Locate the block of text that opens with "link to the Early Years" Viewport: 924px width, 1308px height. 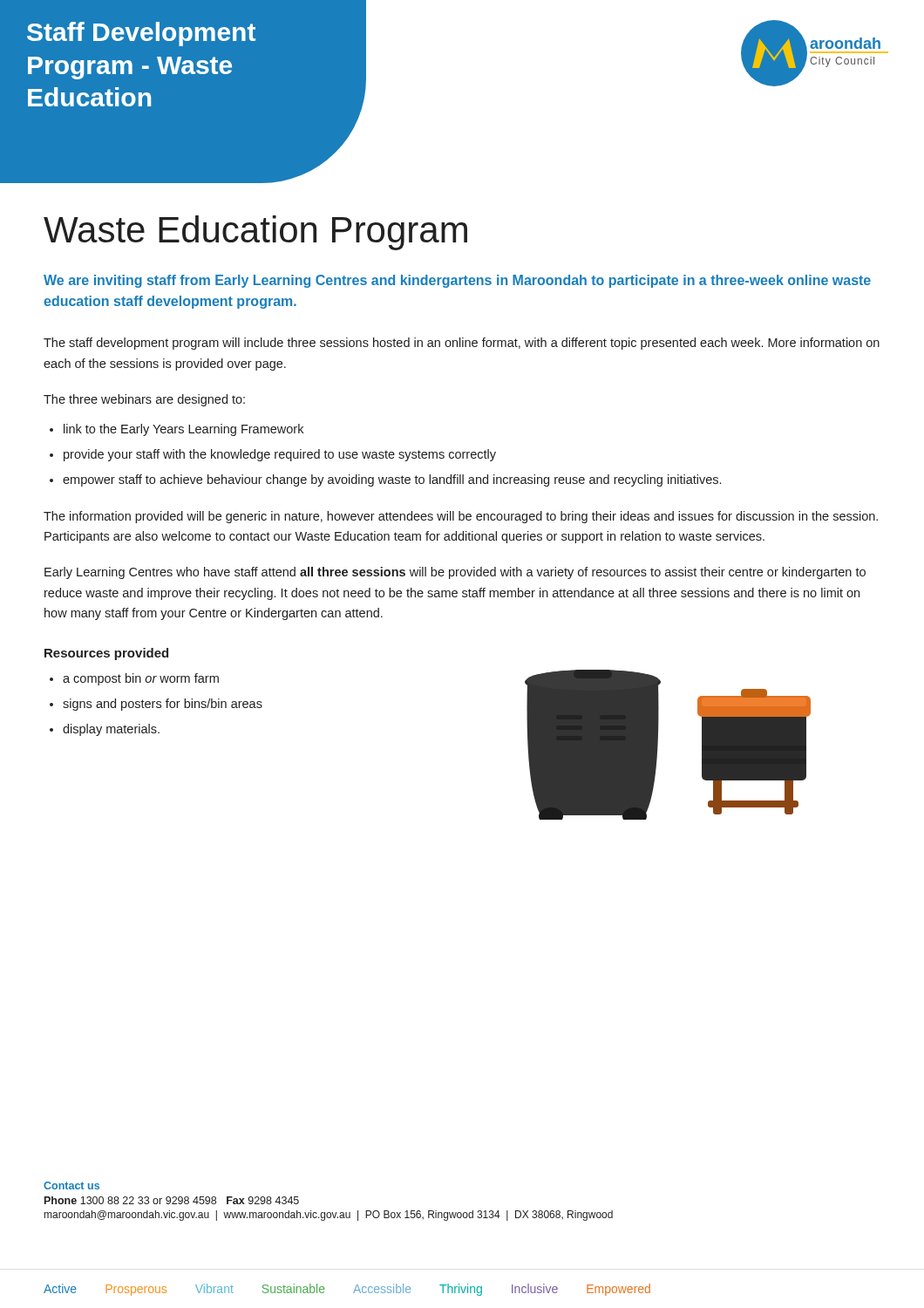click(x=183, y=429)
